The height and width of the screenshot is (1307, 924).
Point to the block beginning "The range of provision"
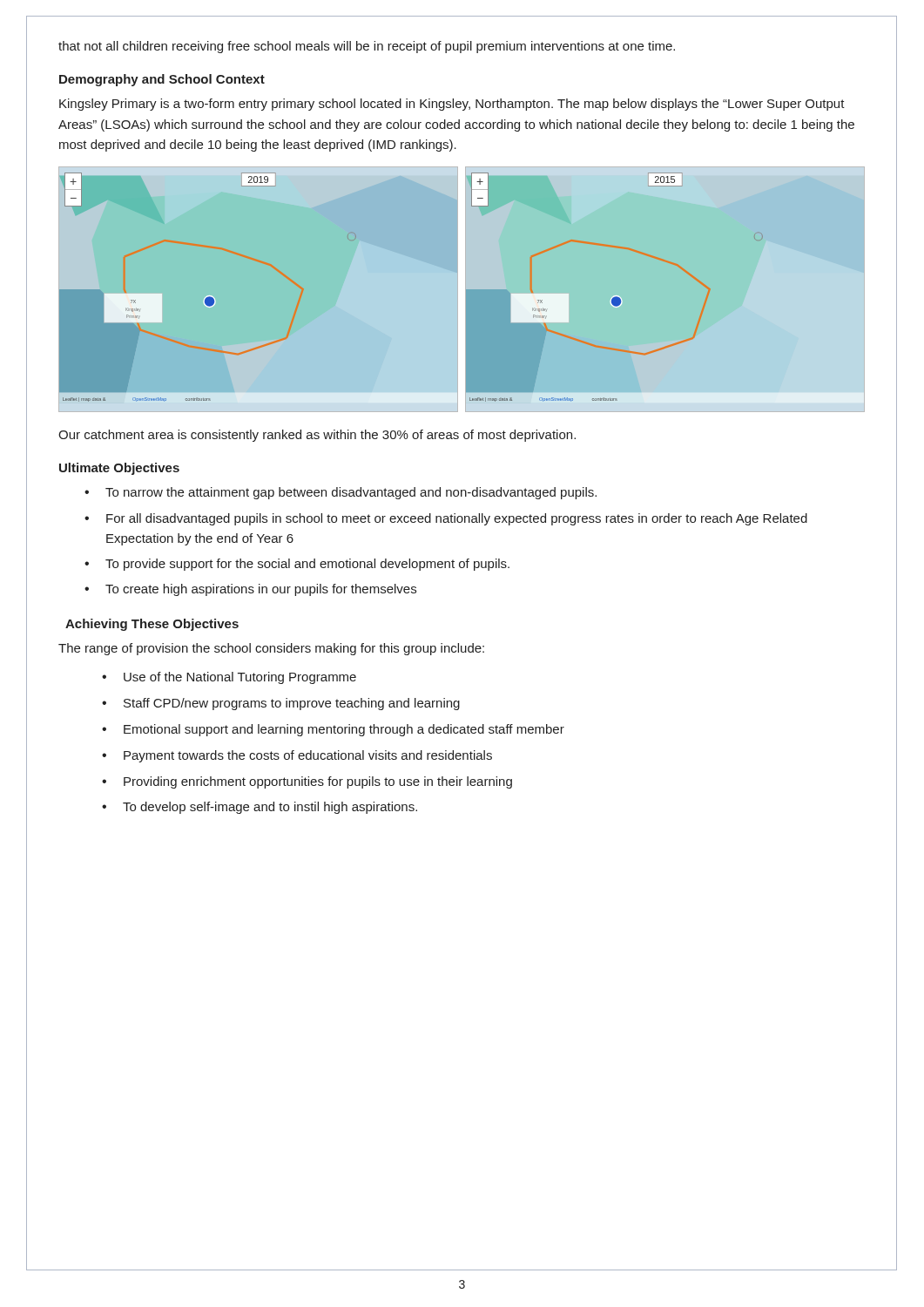(x=272, y=648)
